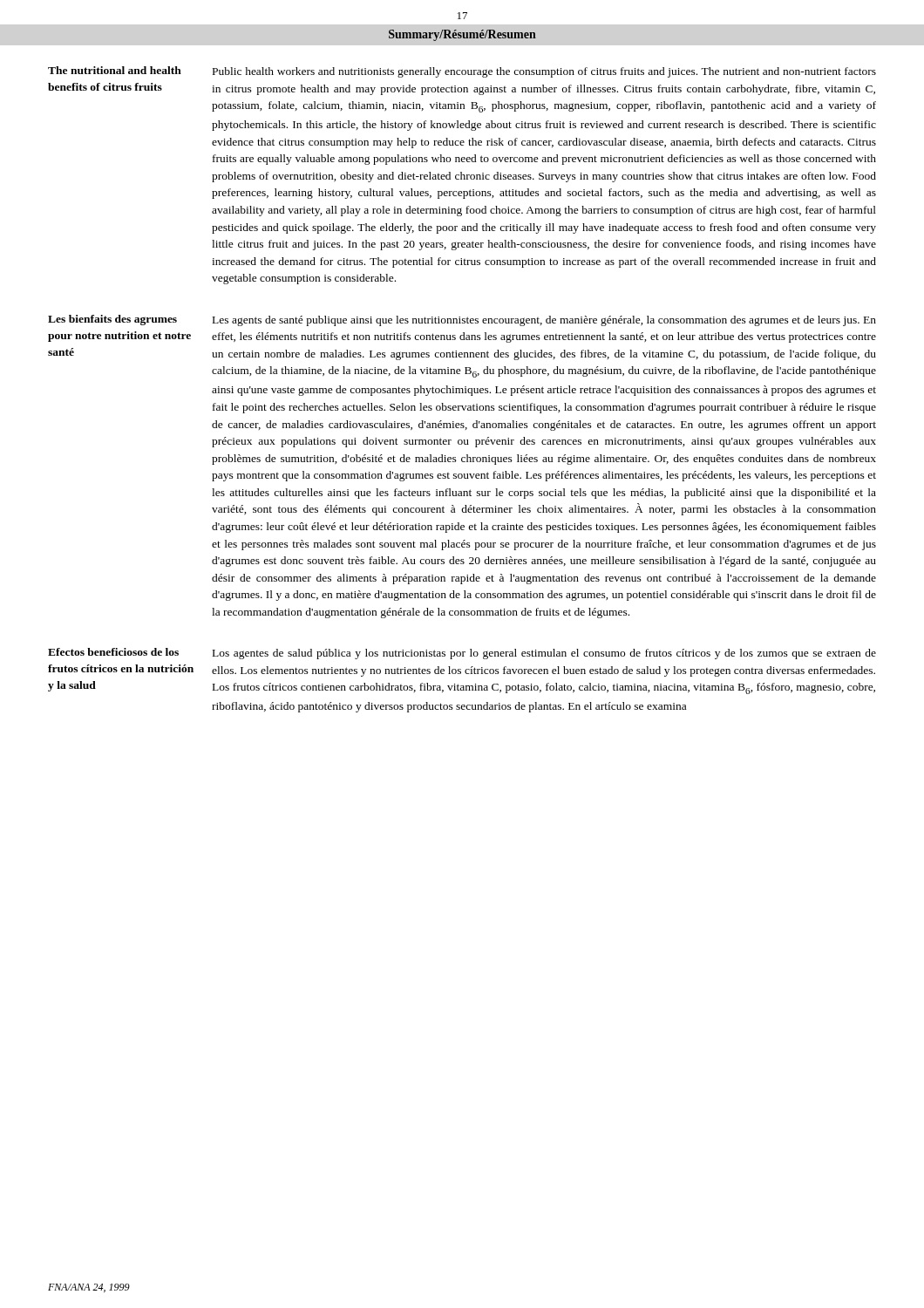Point to the text starting "Los agentes de salud pública"
924x1308 pixels.
click(x=544, y=680)
